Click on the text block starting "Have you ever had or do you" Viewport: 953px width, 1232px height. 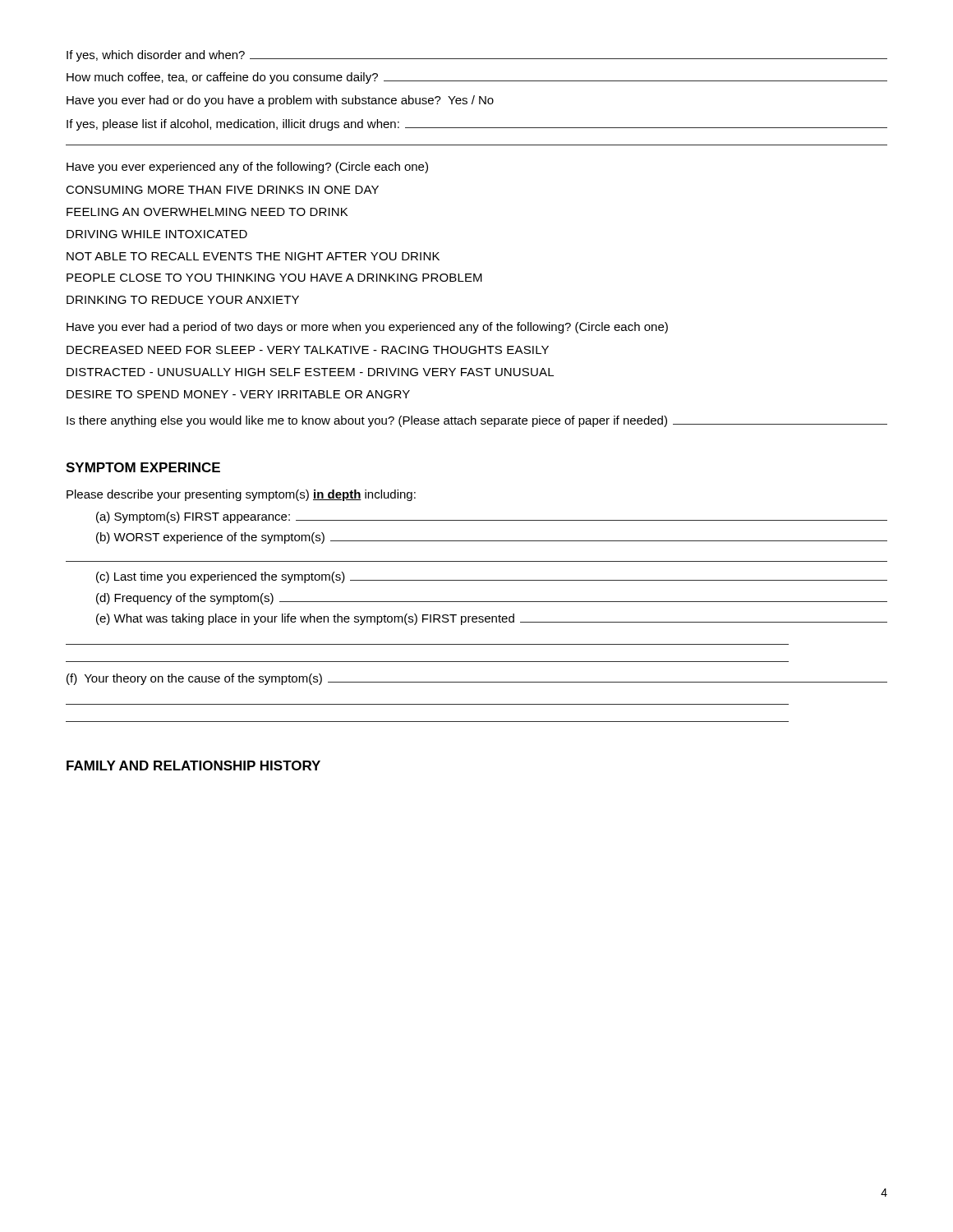(280, 99)
